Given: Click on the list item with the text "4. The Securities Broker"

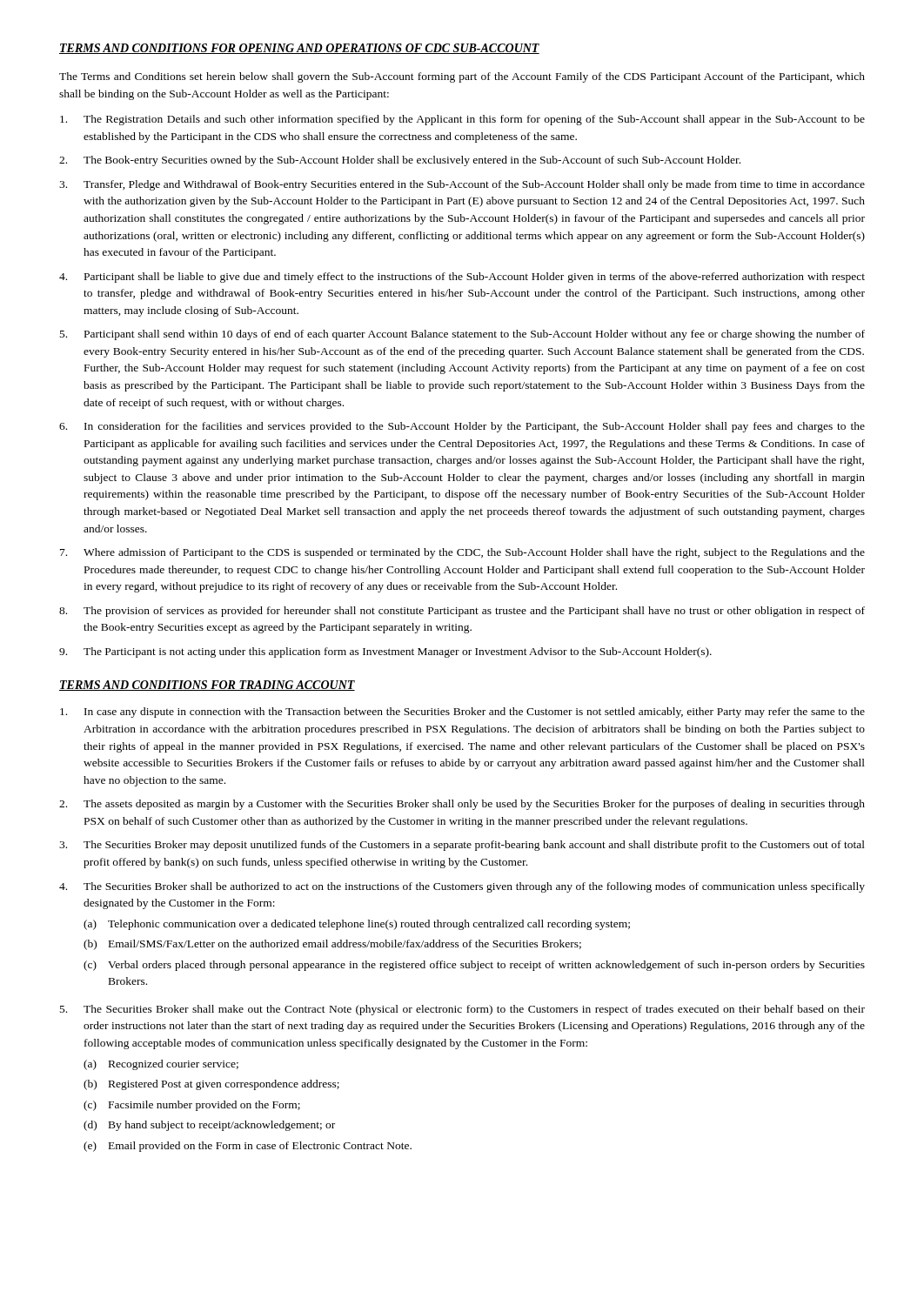Looking at the screenshot, I should 462,935.
